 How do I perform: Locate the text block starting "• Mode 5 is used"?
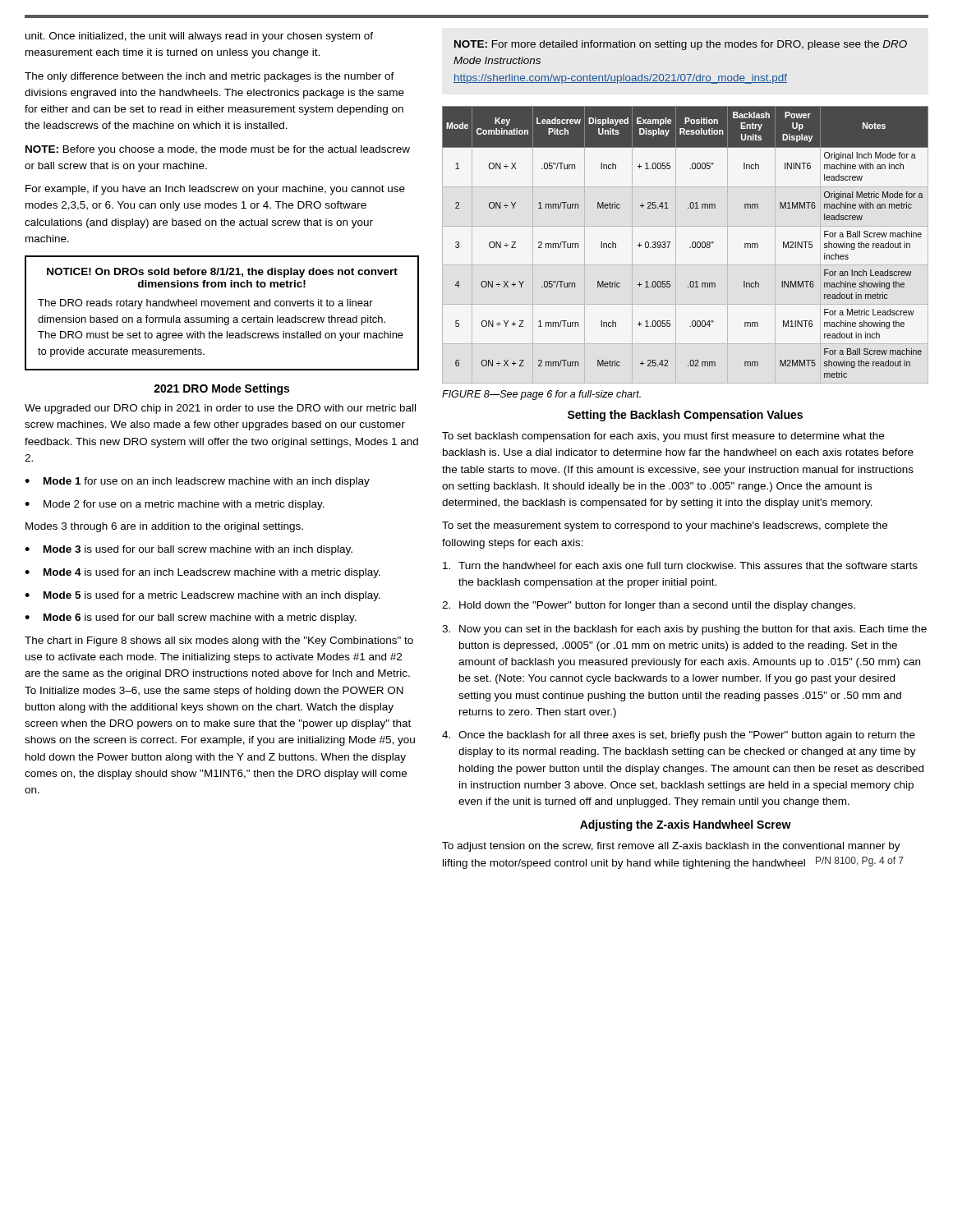(x=203, y=596)
